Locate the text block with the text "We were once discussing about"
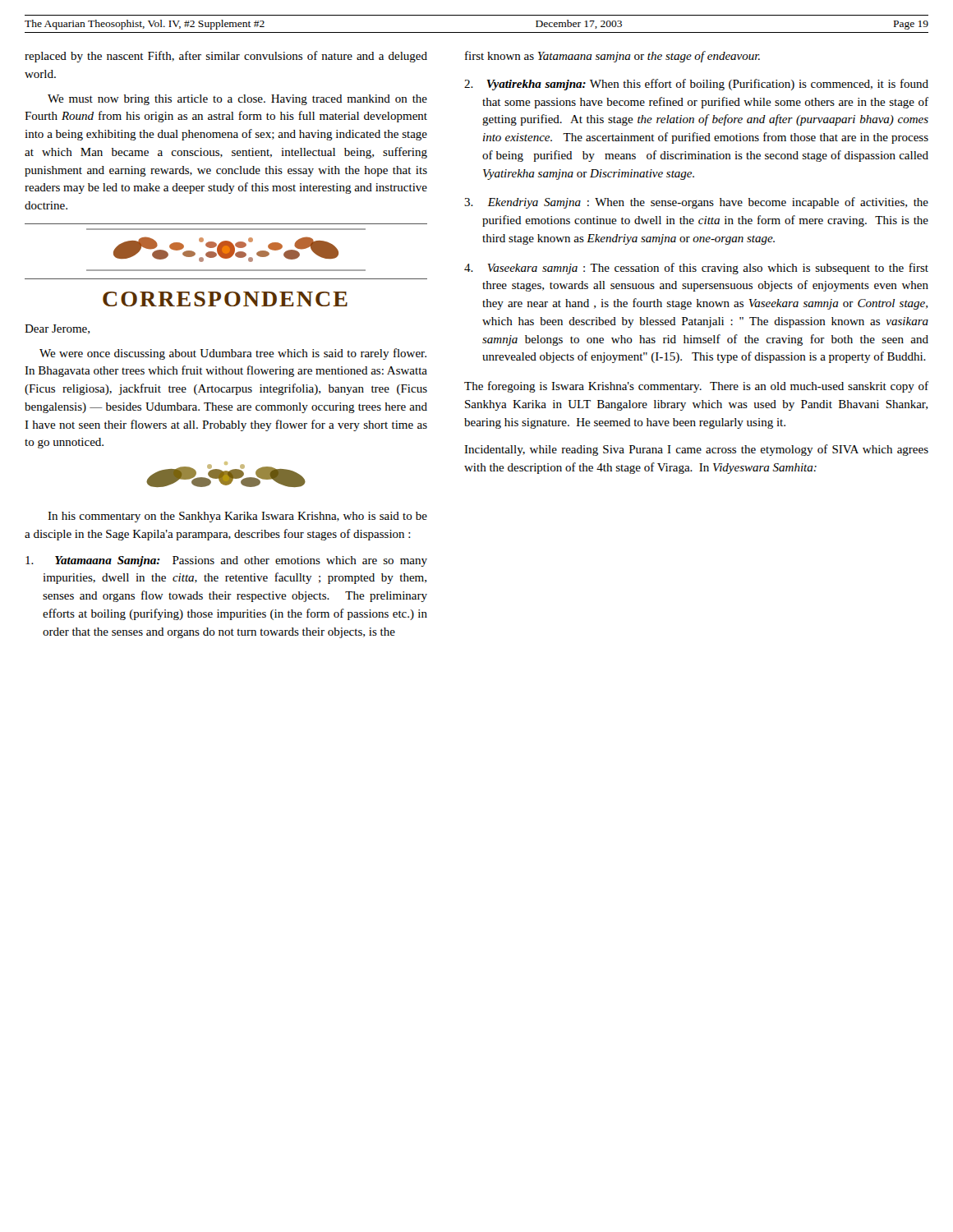The height and width of the screenshot is (1232, 953). [x=226, y=398]
